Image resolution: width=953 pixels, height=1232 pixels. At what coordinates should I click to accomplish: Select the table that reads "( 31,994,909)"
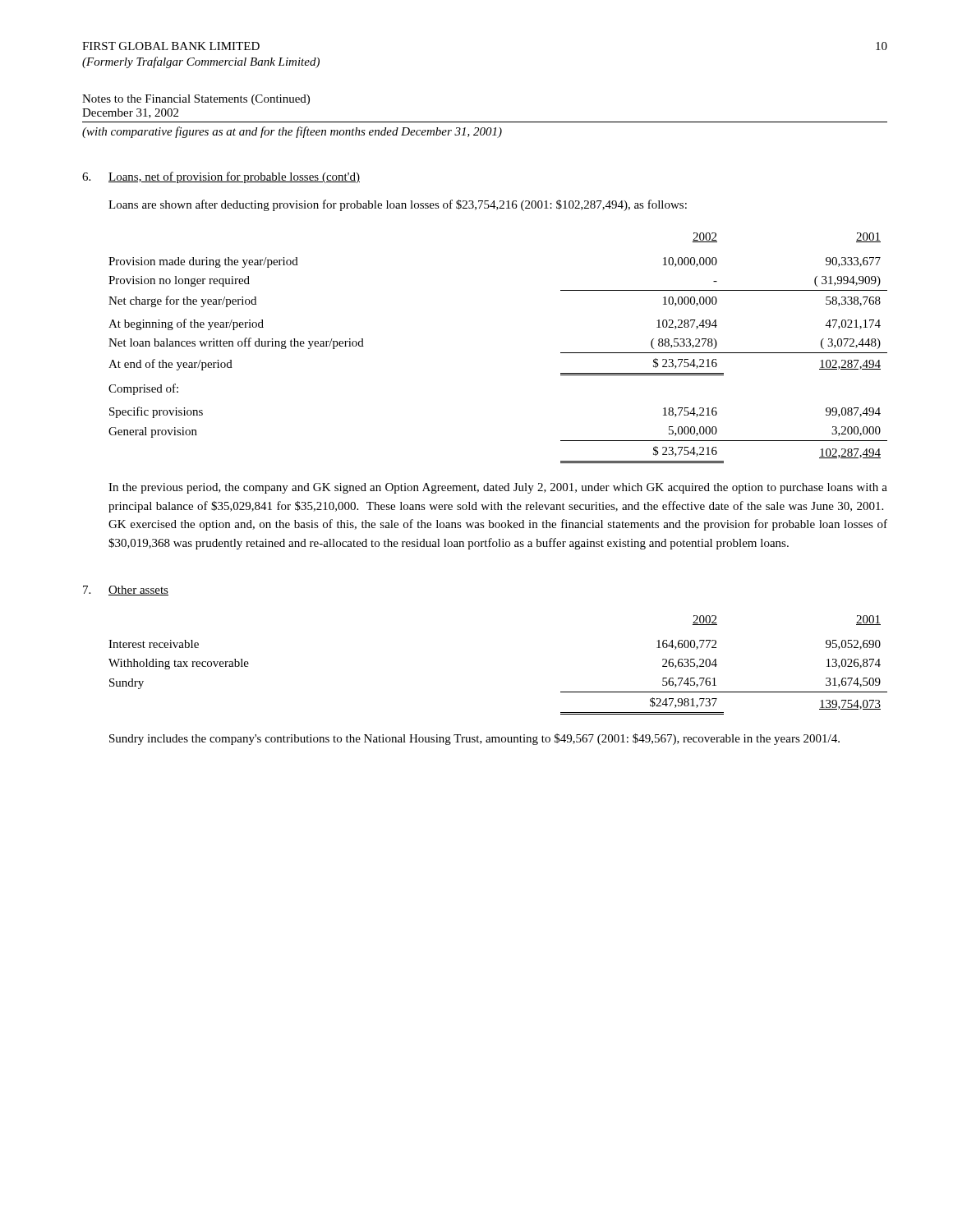[498, 345]
